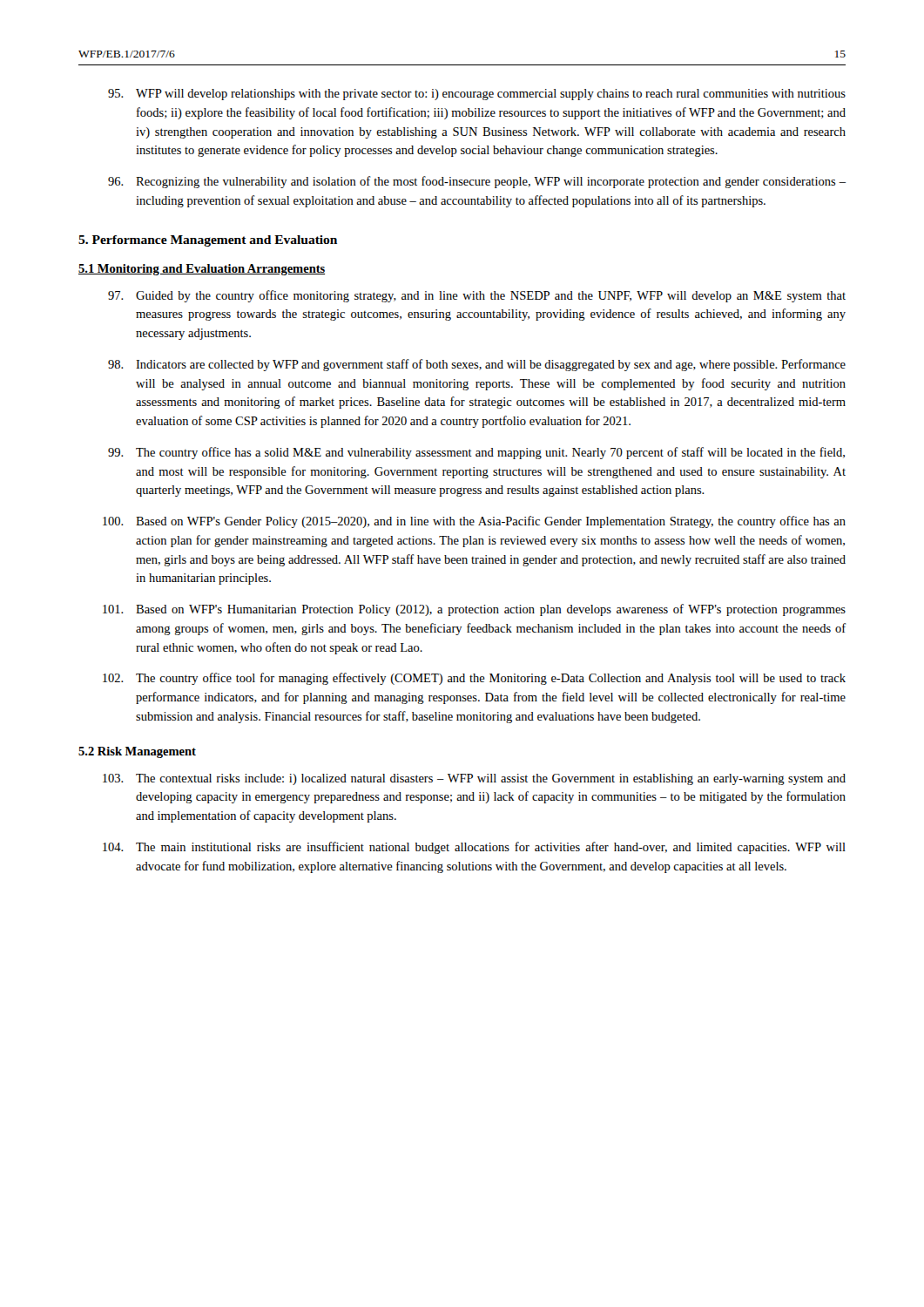924x1307 pixels.
Task: Locate the section header that reads "5.1 Monitoring and Evaluation Arrangements"
Action: pyautogui.click(x=202, y=268)
